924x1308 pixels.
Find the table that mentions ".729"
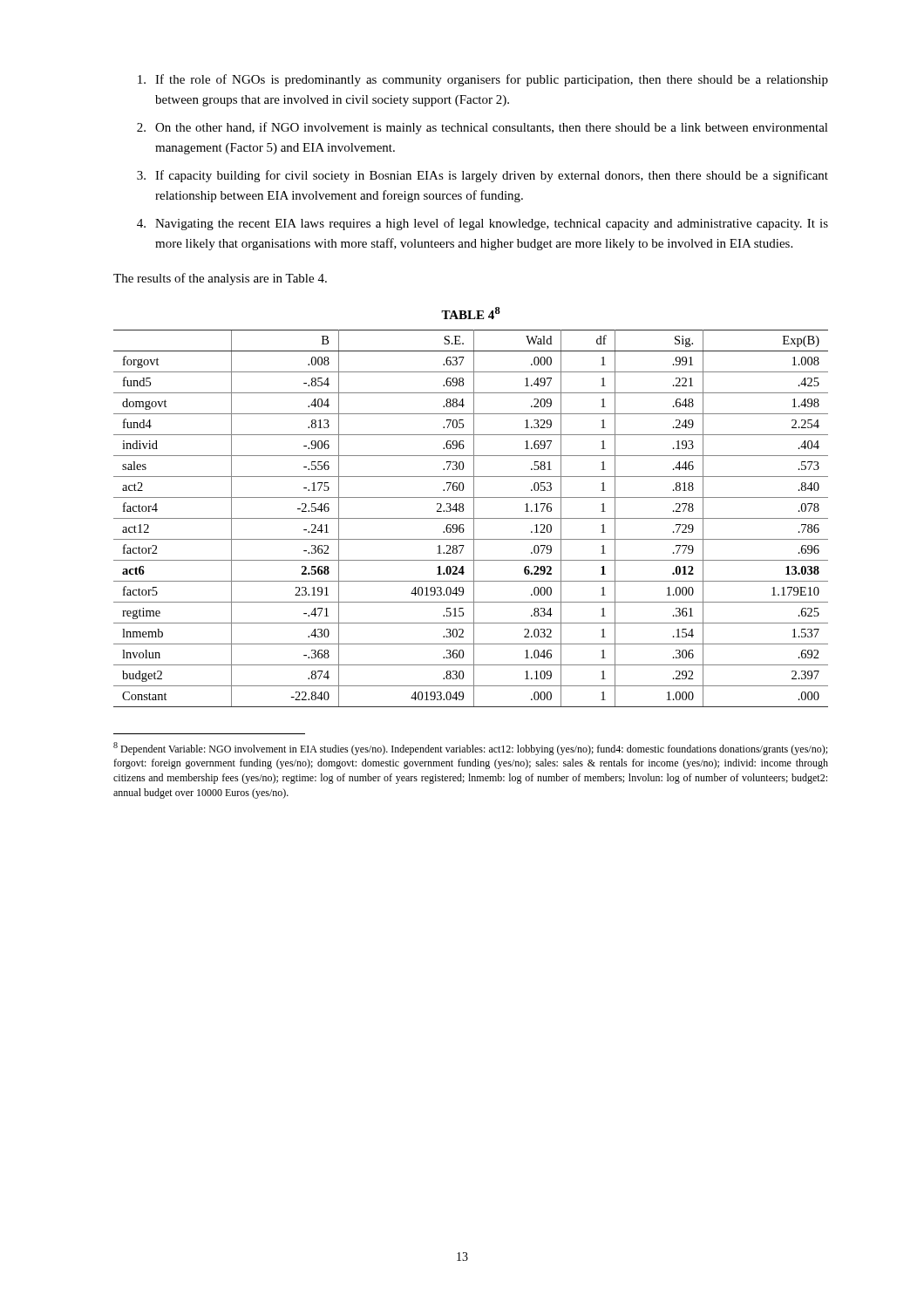coord(471,505)
